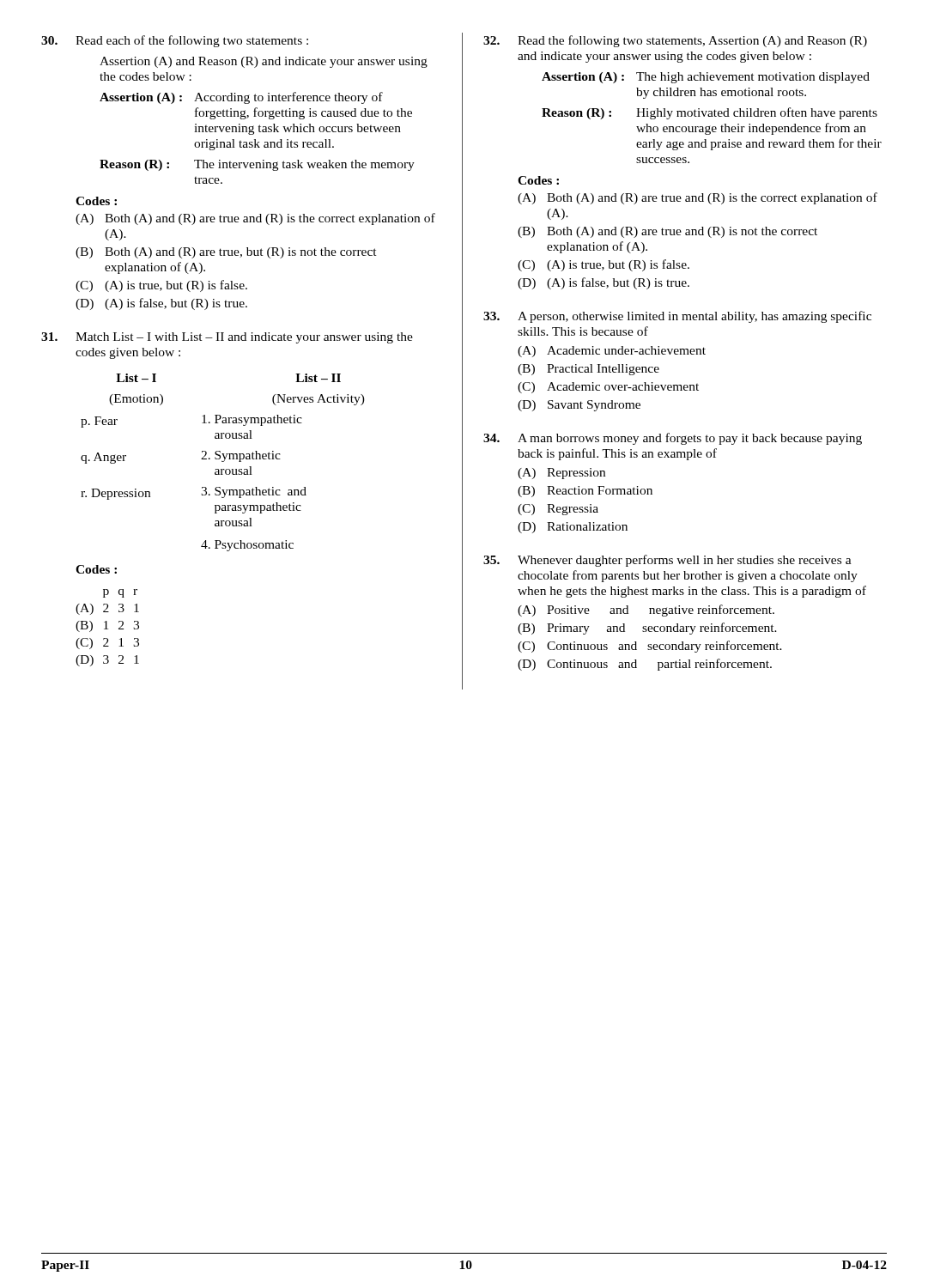This screenshot has height=1288, width=928.
Task: Find the list item with the text "32. Read the following two statements, Assertion (A)"
Action: [x=683, y=163]
